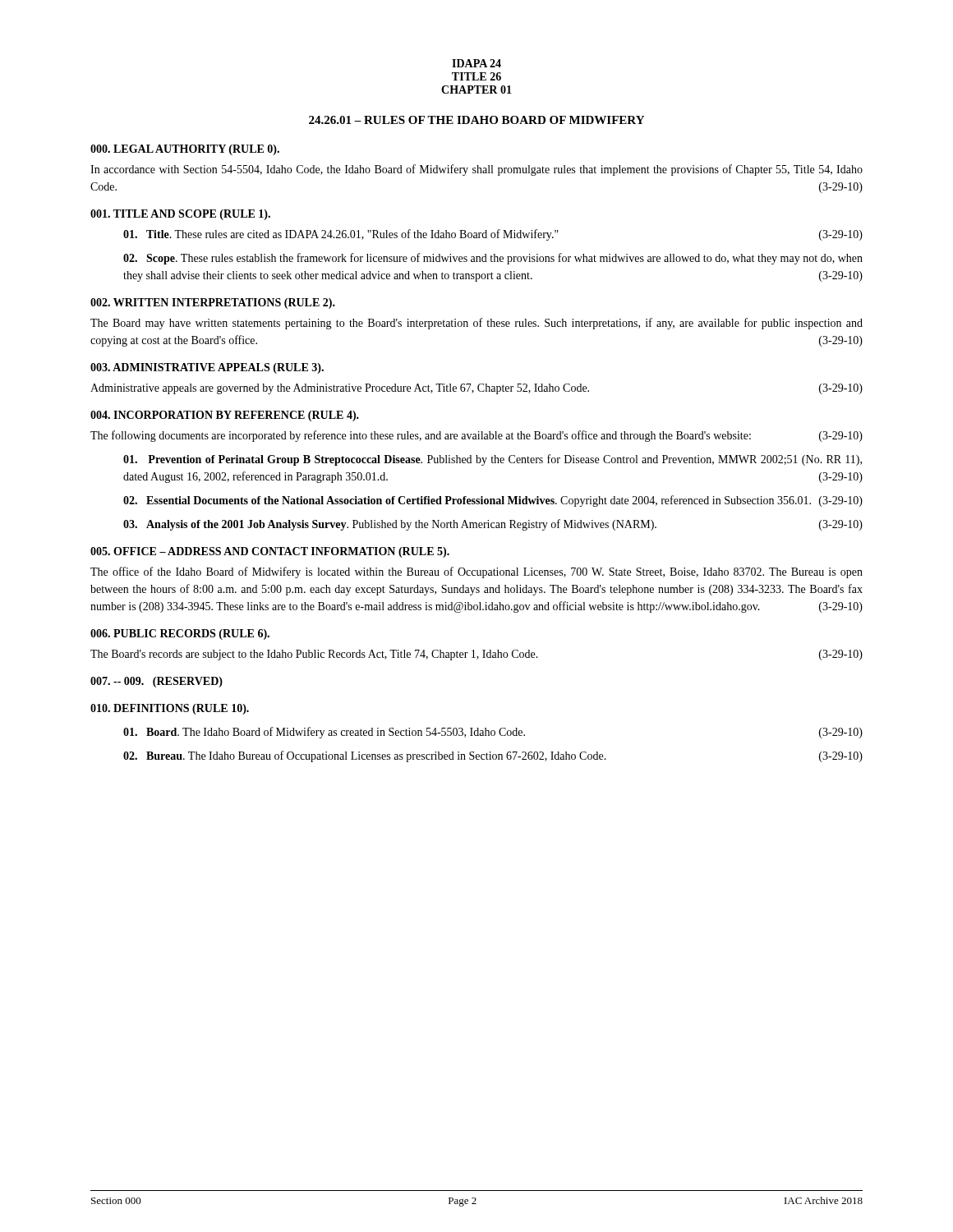This screenshot has height=1232, width=953.
Task: Locate the text starting "In accordance with Section 54-5504,"
Action: click(x=476, y=180)
